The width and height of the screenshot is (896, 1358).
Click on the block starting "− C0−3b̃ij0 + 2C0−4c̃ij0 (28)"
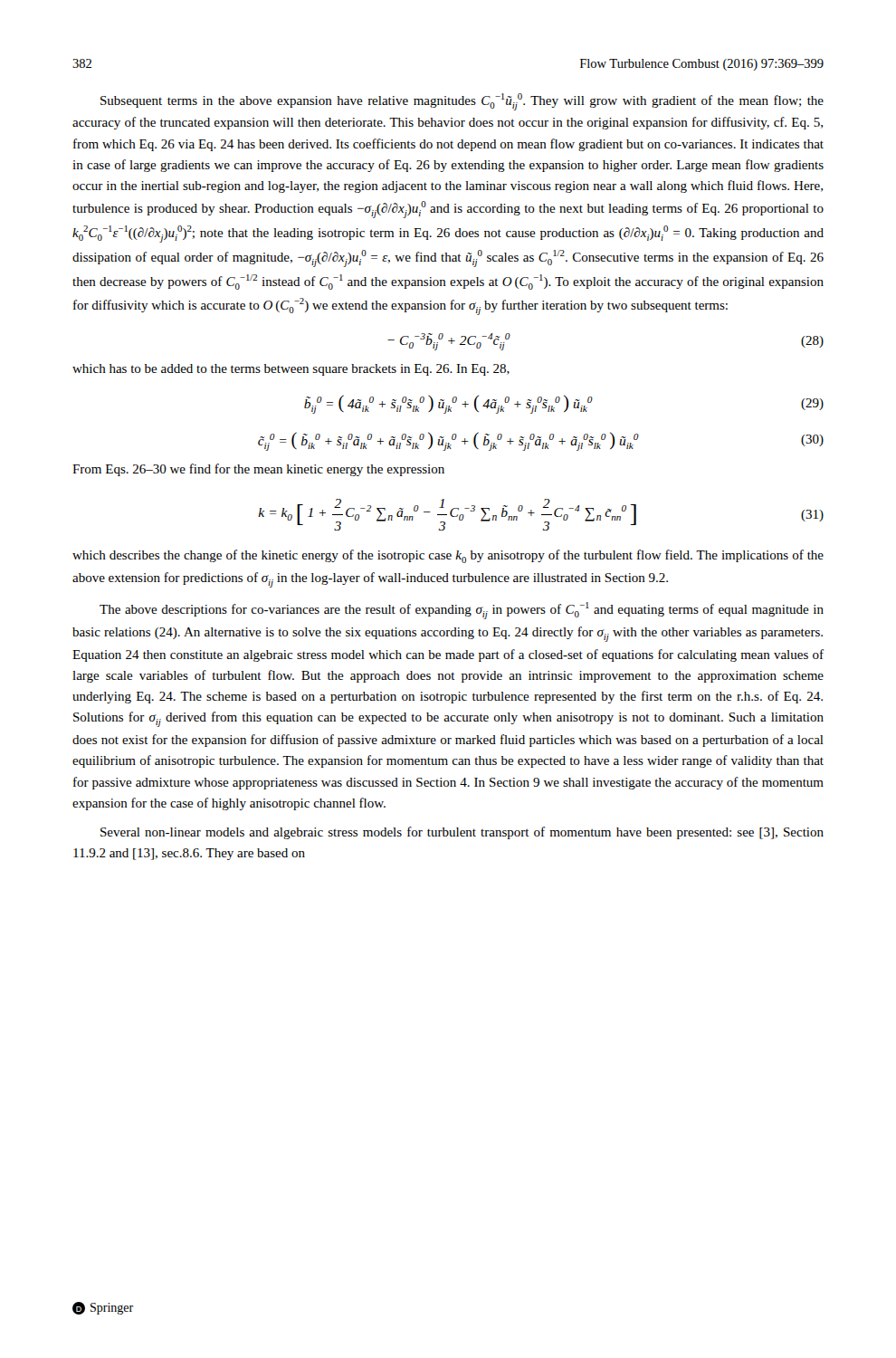(428, 342)
